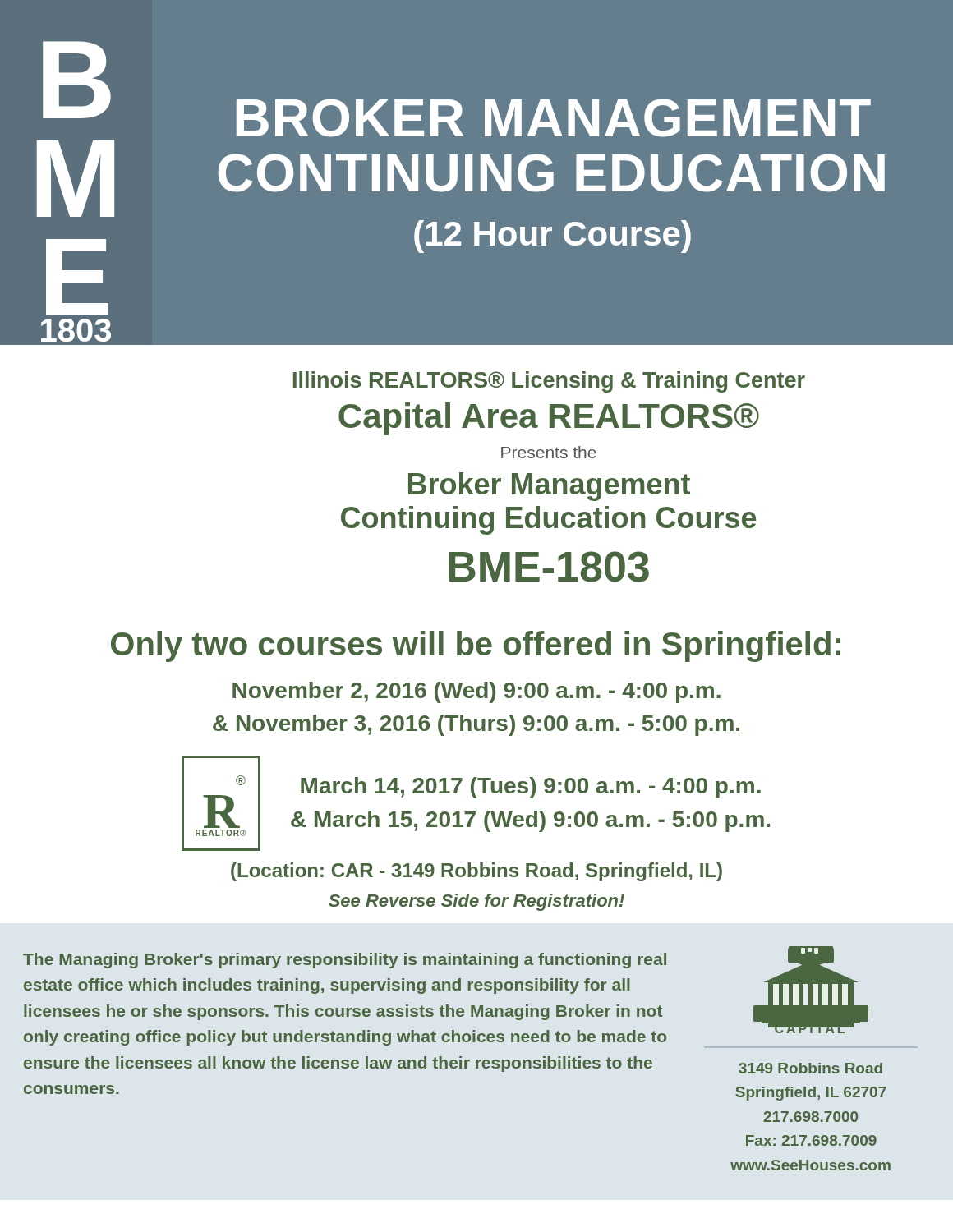Locate the region starting "The Managing Broker's primary responsibility is maintaining"
Viewport: 953px width, 1232px height.
[345, 1024]
